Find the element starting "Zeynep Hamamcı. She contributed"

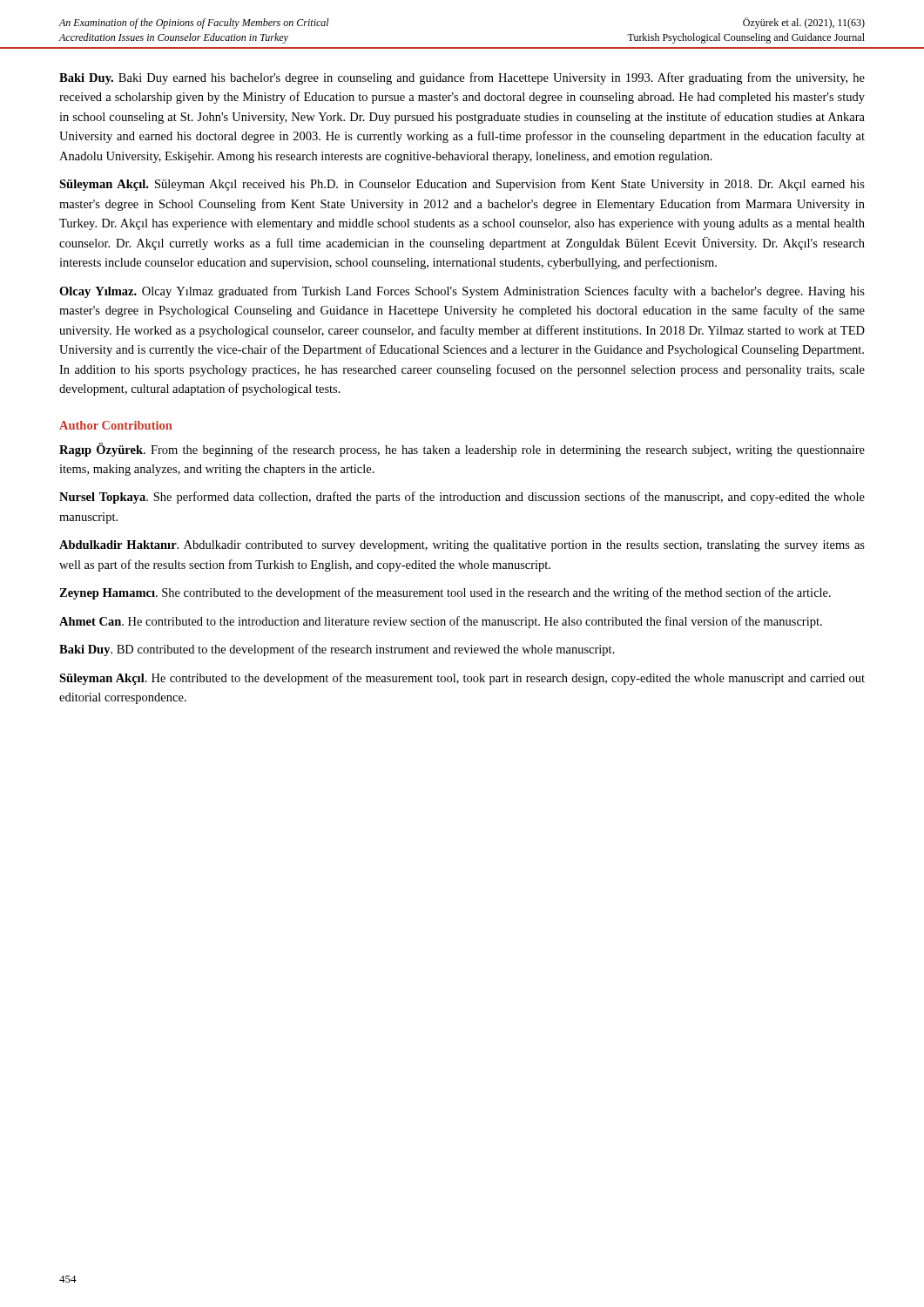coord(445,593)
